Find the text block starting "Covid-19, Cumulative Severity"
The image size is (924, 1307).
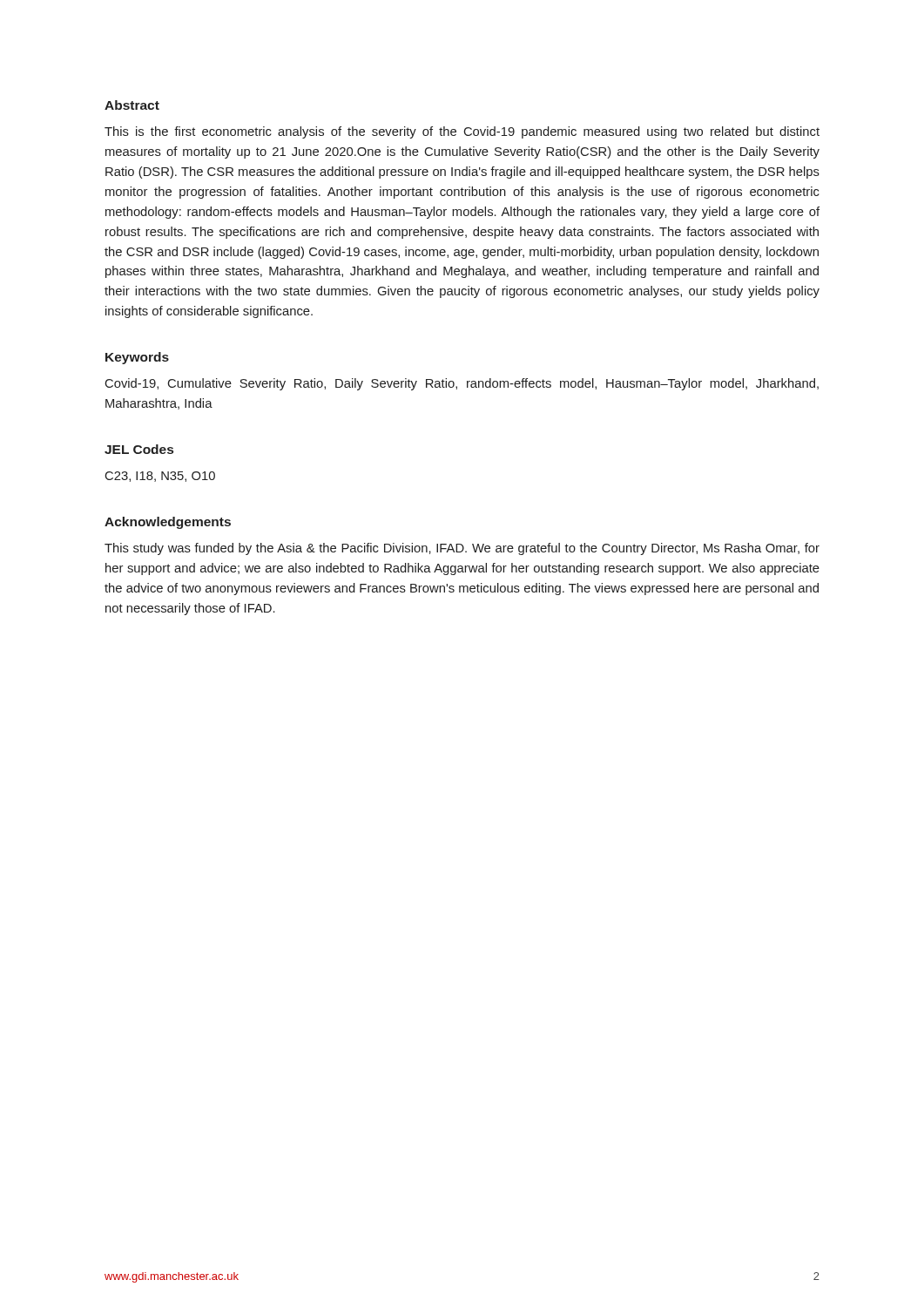tap(462, 394)
